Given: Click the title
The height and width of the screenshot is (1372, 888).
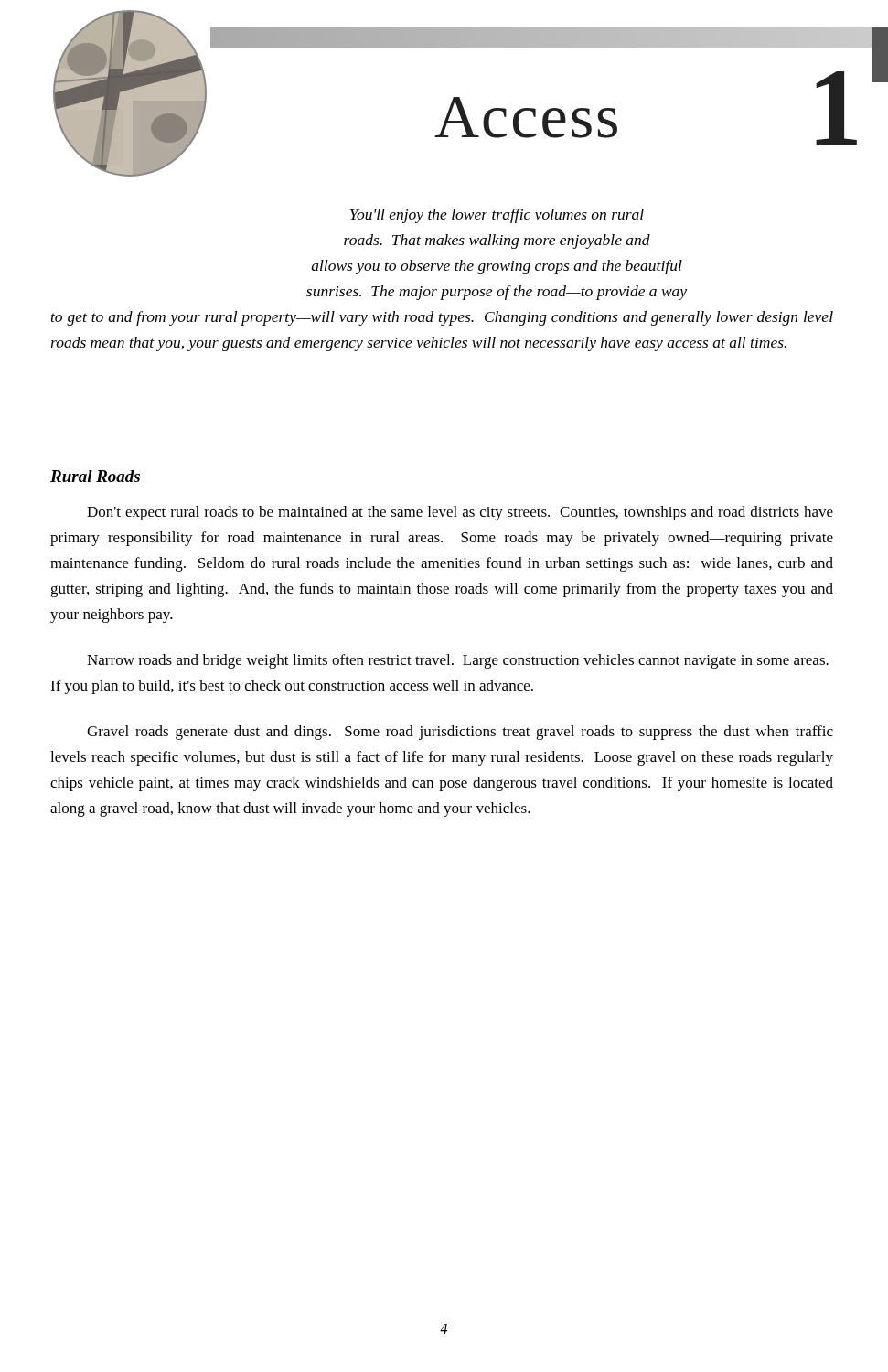Looking at the screenshot, I should click(648, 107).
